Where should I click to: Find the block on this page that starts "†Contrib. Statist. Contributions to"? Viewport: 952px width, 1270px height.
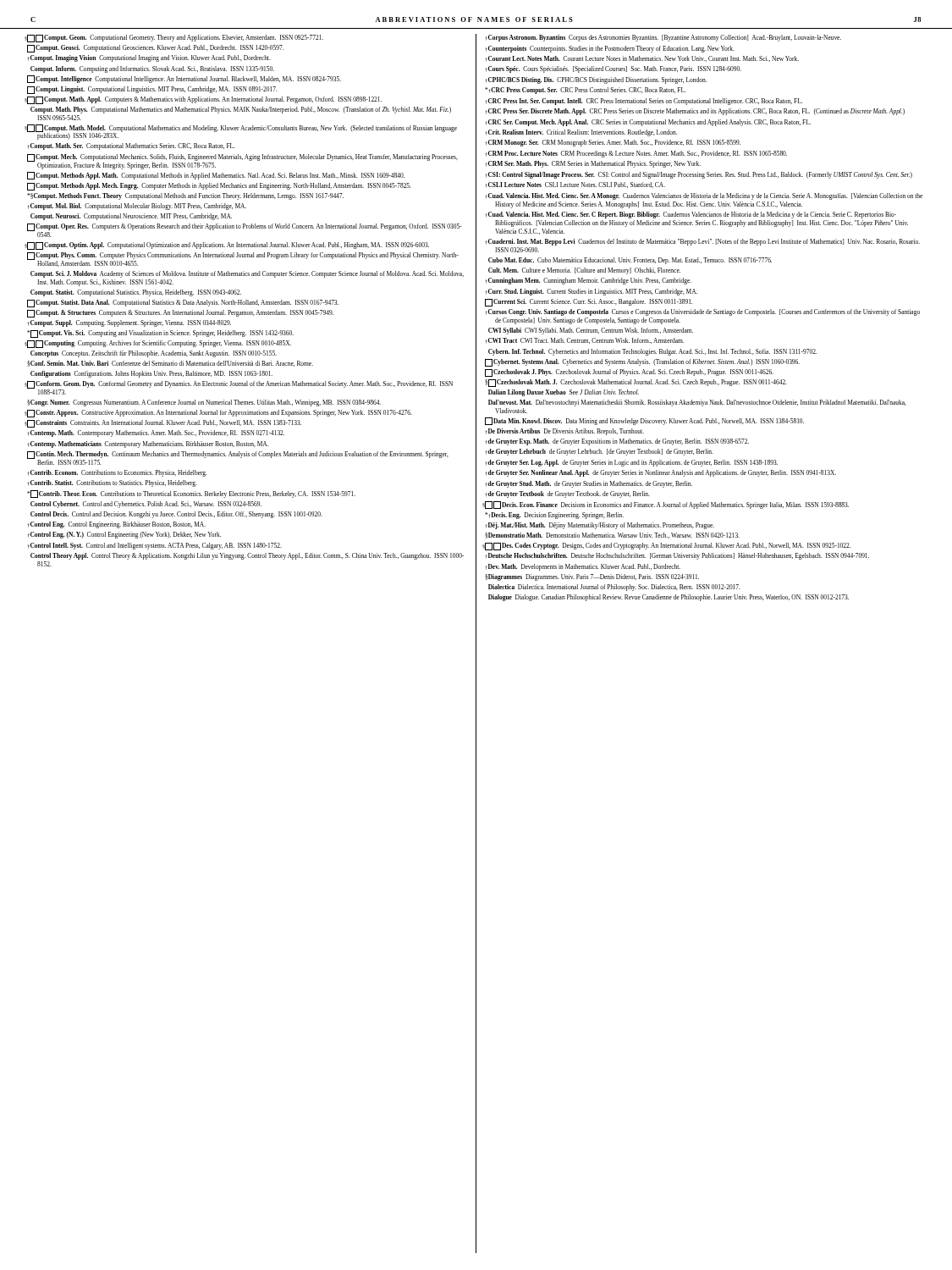[112, 483]
